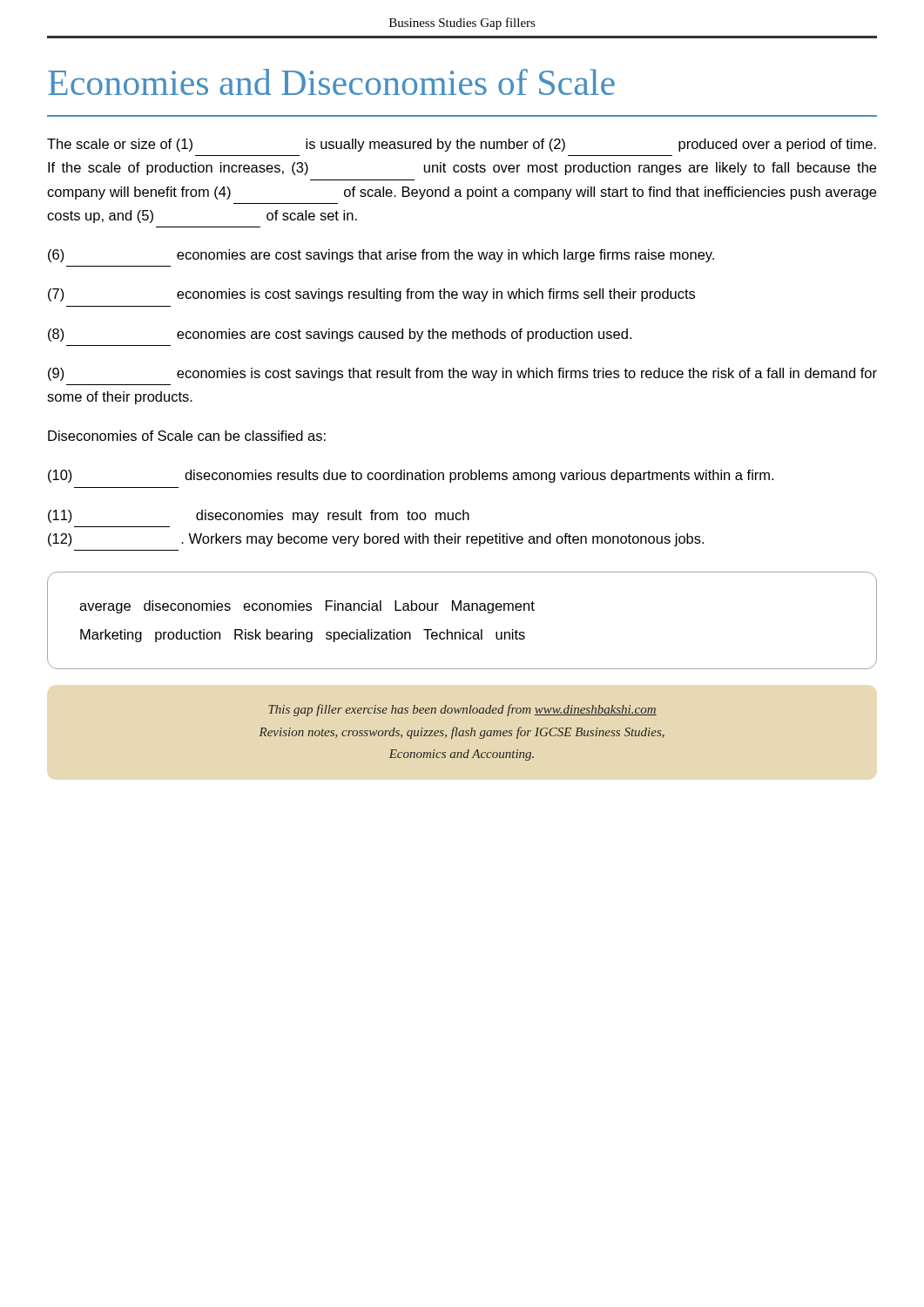Locate the text block containing "average diseconomies economies Financial Labour Management Marketing"

[307, 620]
